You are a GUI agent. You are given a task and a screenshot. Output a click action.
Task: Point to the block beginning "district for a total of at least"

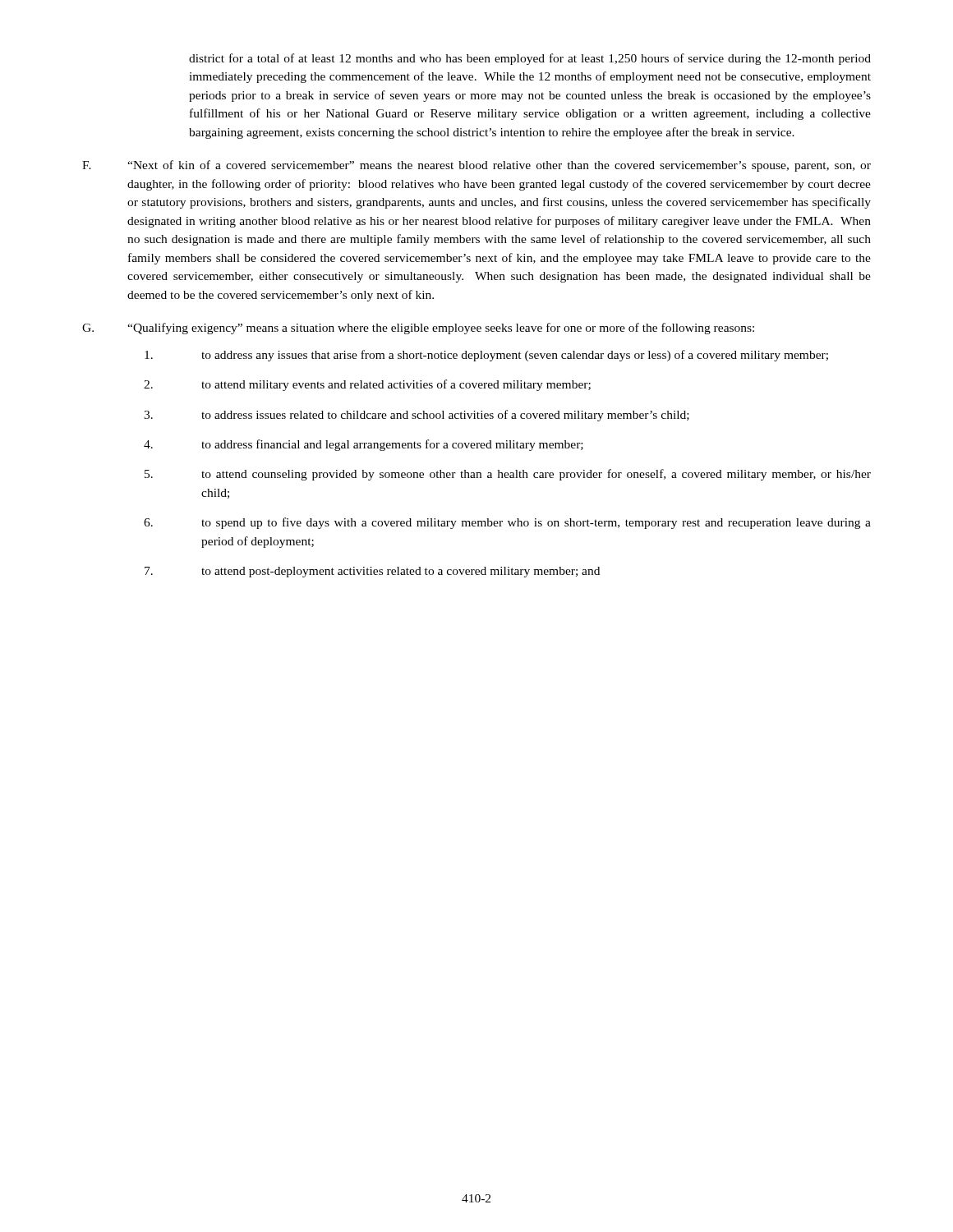coord(530,95)
